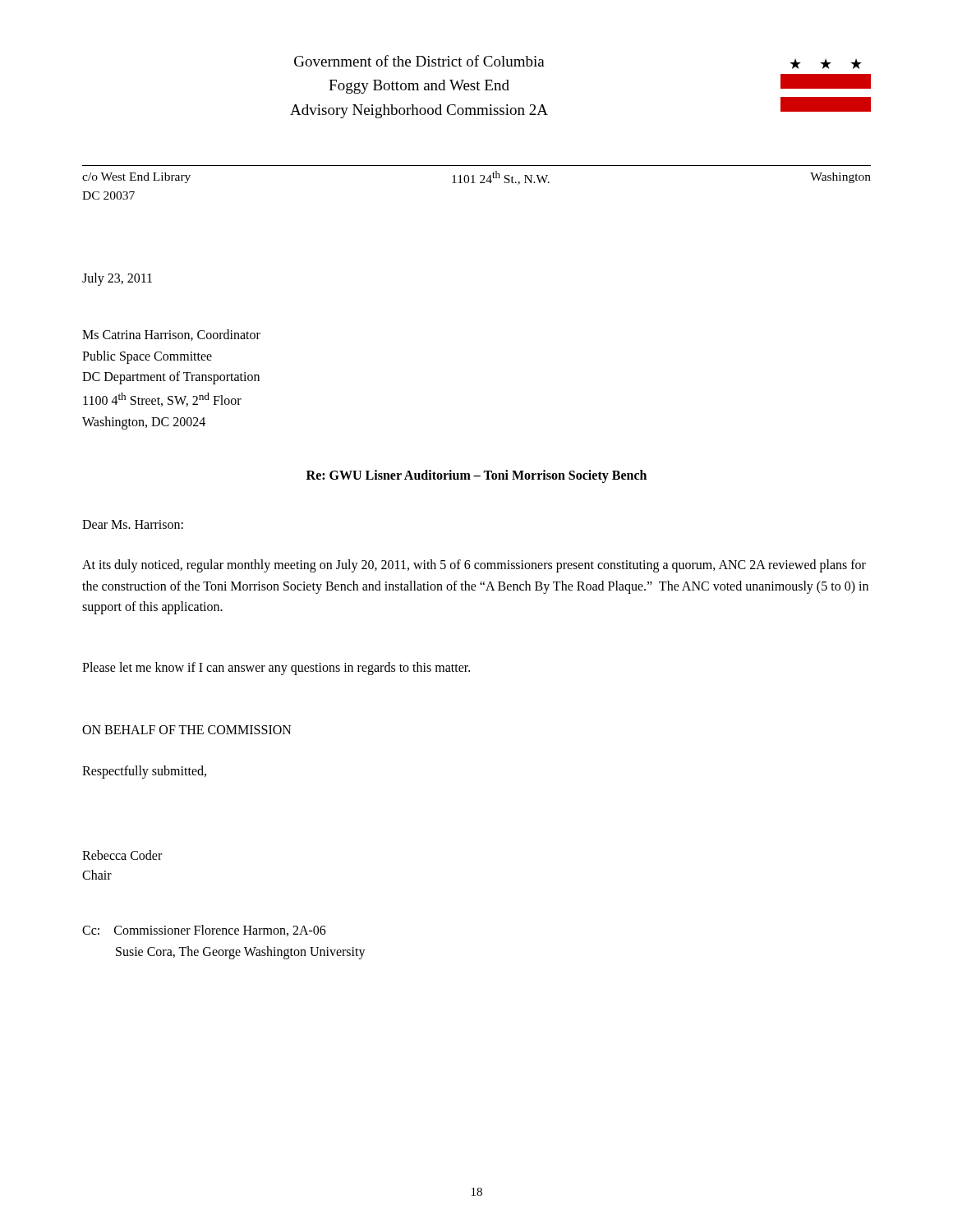Point to the text starting "Rebecca Coder Chair"

tap(122, 865)
